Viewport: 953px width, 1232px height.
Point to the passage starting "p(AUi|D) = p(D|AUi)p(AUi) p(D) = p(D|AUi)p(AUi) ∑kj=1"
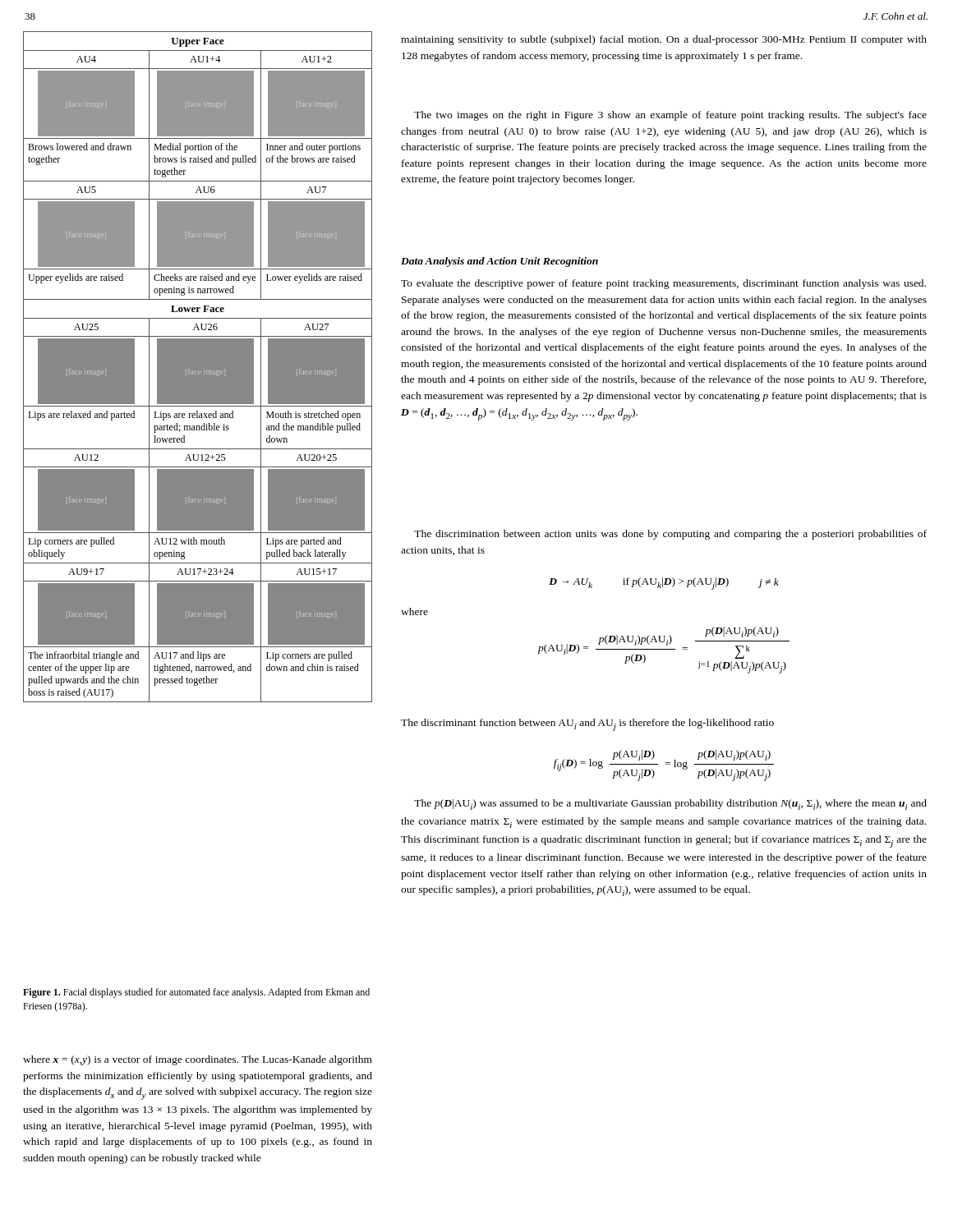[664, 649]
